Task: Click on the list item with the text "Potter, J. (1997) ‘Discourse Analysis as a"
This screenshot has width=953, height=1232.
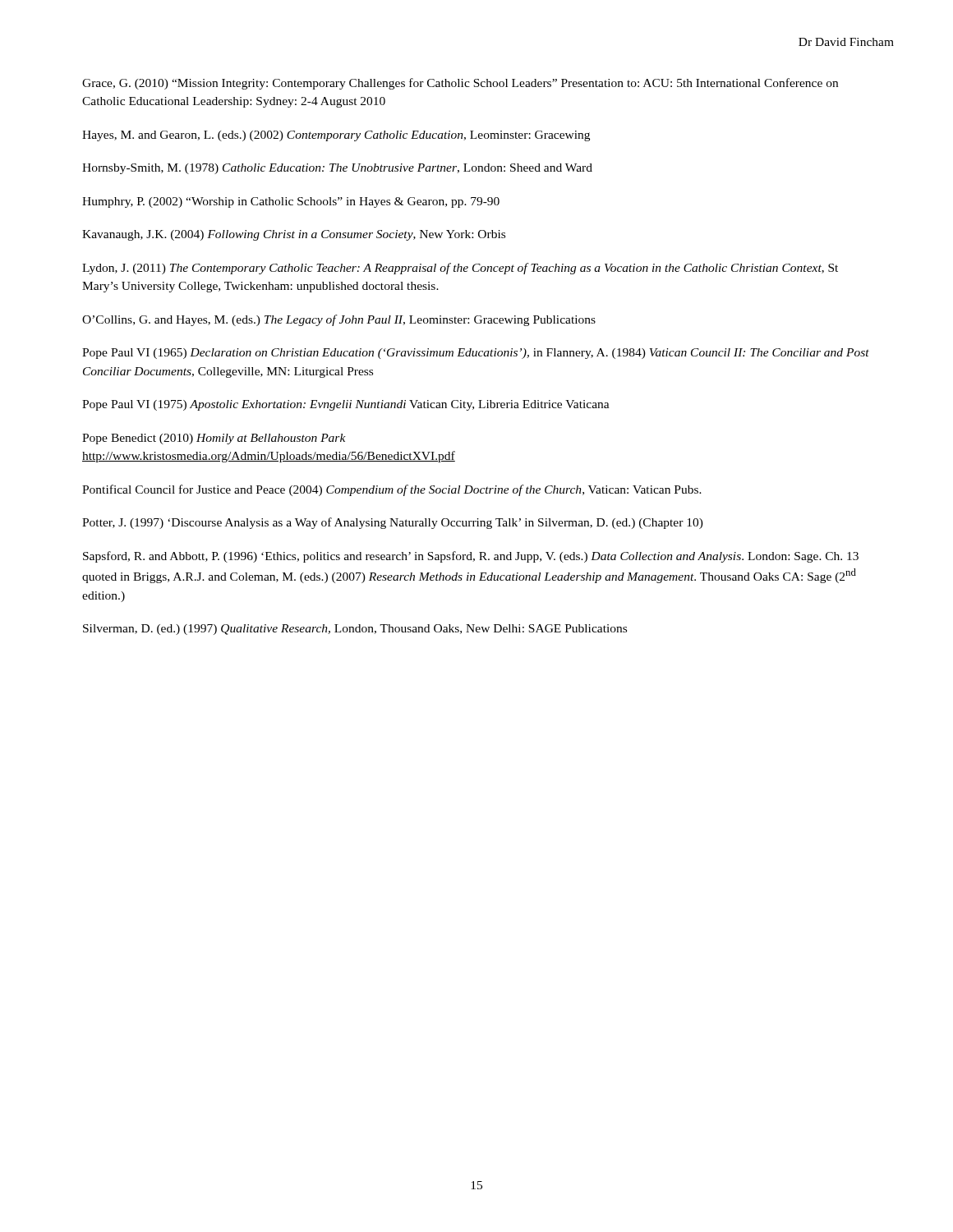Action: 393,522
